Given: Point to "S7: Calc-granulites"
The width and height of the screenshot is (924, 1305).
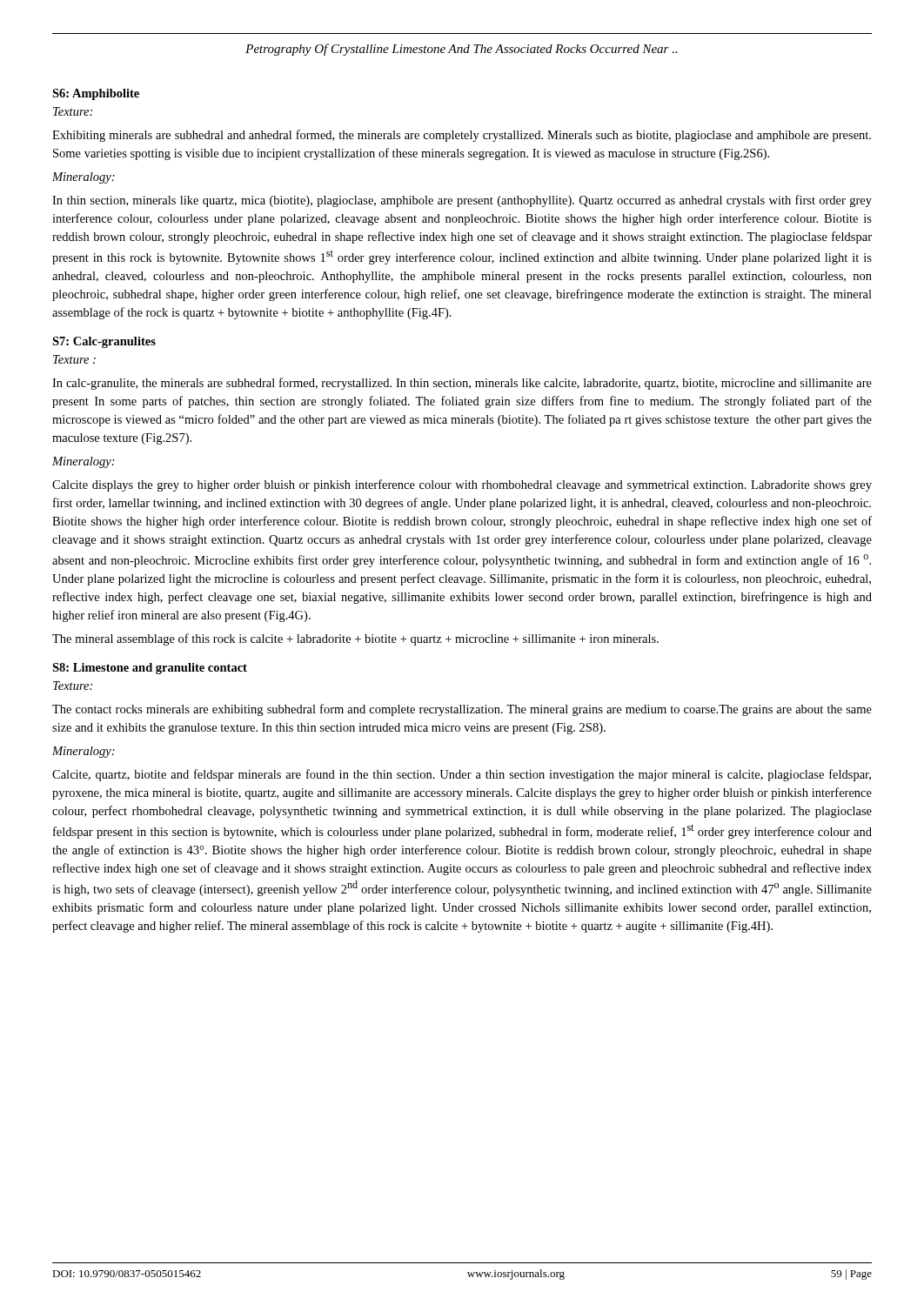Looking at the screenshot, I should coord(104,341).
